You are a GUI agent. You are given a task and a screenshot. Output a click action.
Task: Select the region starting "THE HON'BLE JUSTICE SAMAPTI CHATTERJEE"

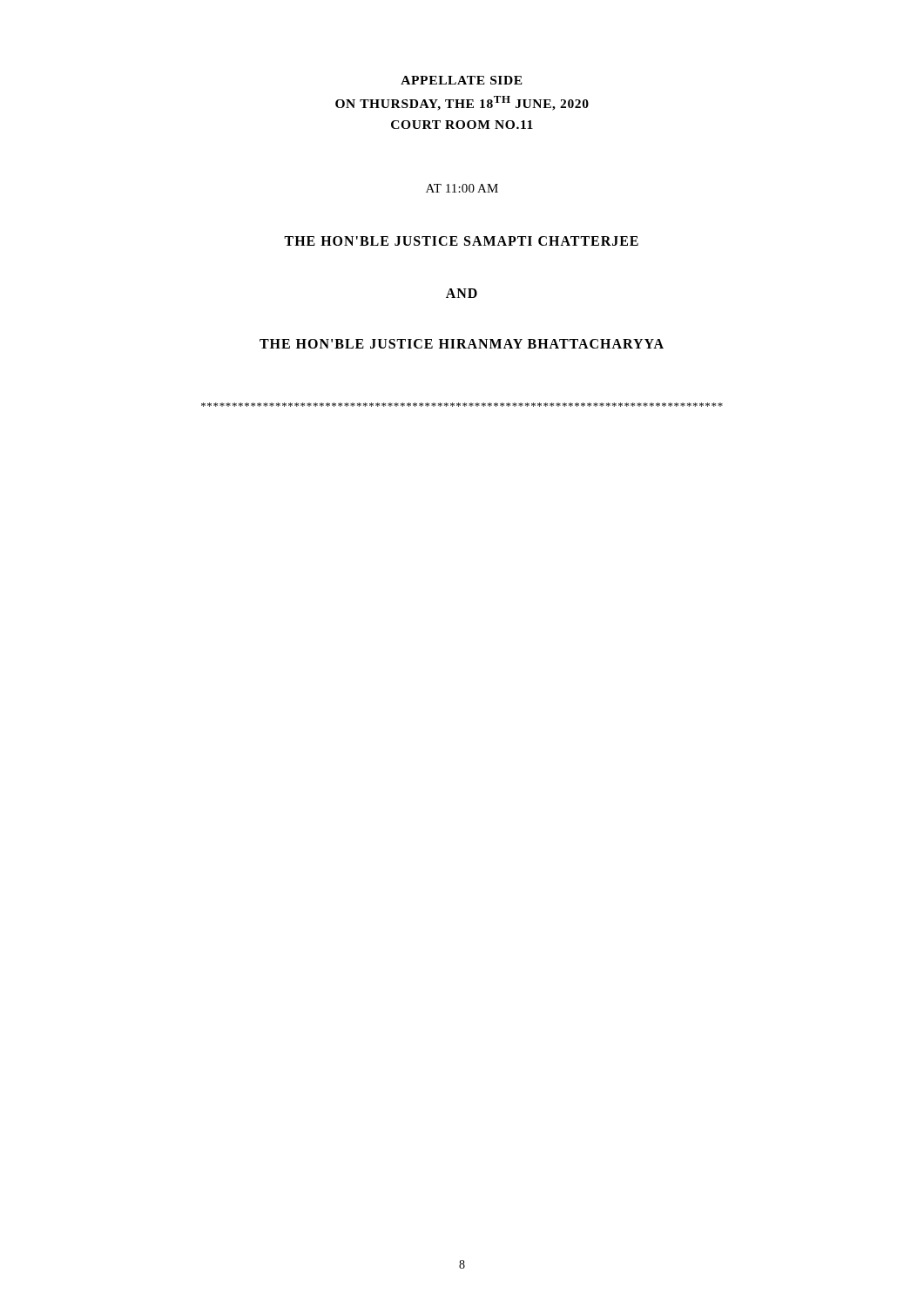coord(462,241)
